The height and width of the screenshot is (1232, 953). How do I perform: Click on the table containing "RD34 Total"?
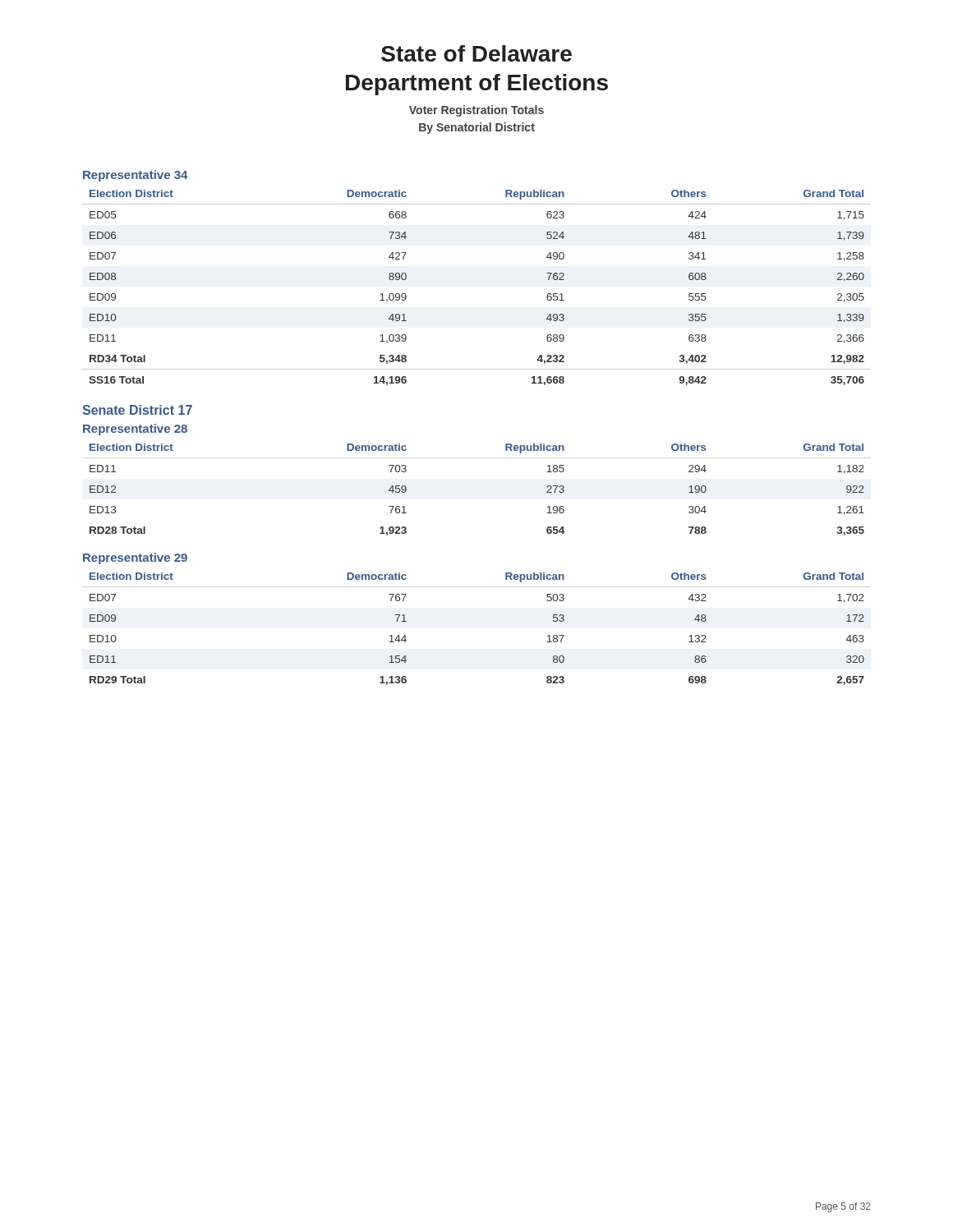click(476, 287)
